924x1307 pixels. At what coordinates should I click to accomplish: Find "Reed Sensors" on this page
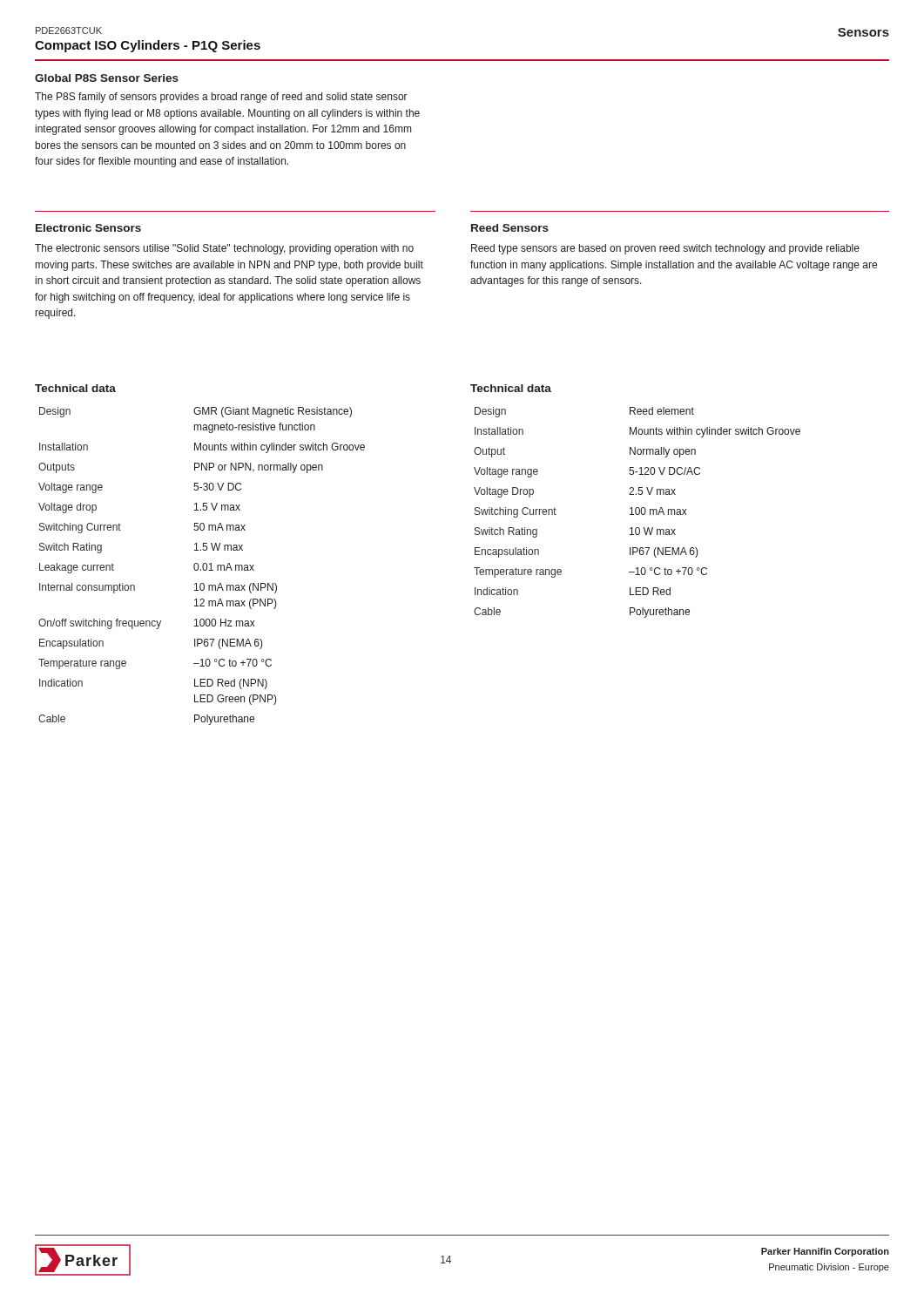(x=509, y=228)
